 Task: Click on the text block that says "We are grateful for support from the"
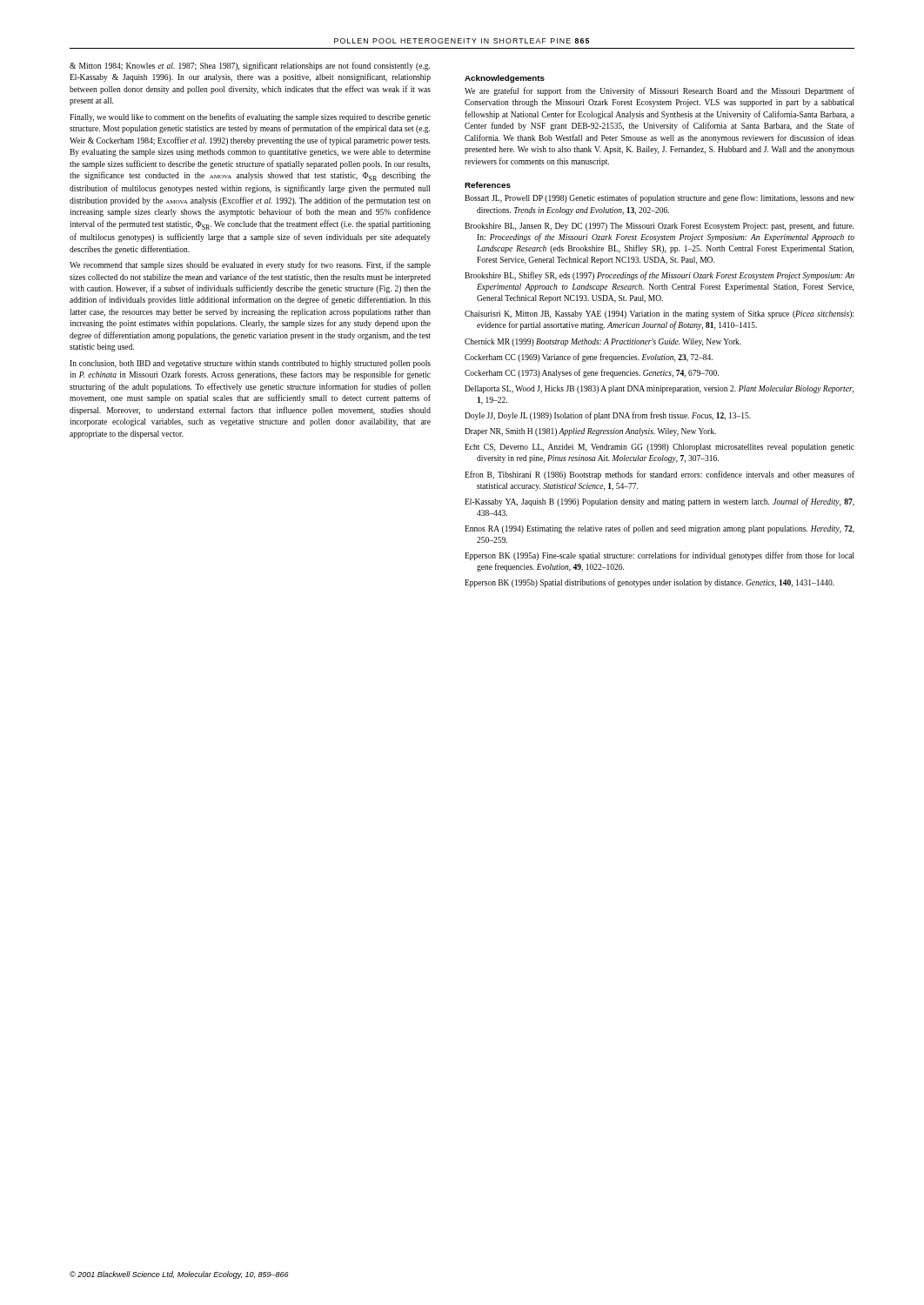click(660, 127)
